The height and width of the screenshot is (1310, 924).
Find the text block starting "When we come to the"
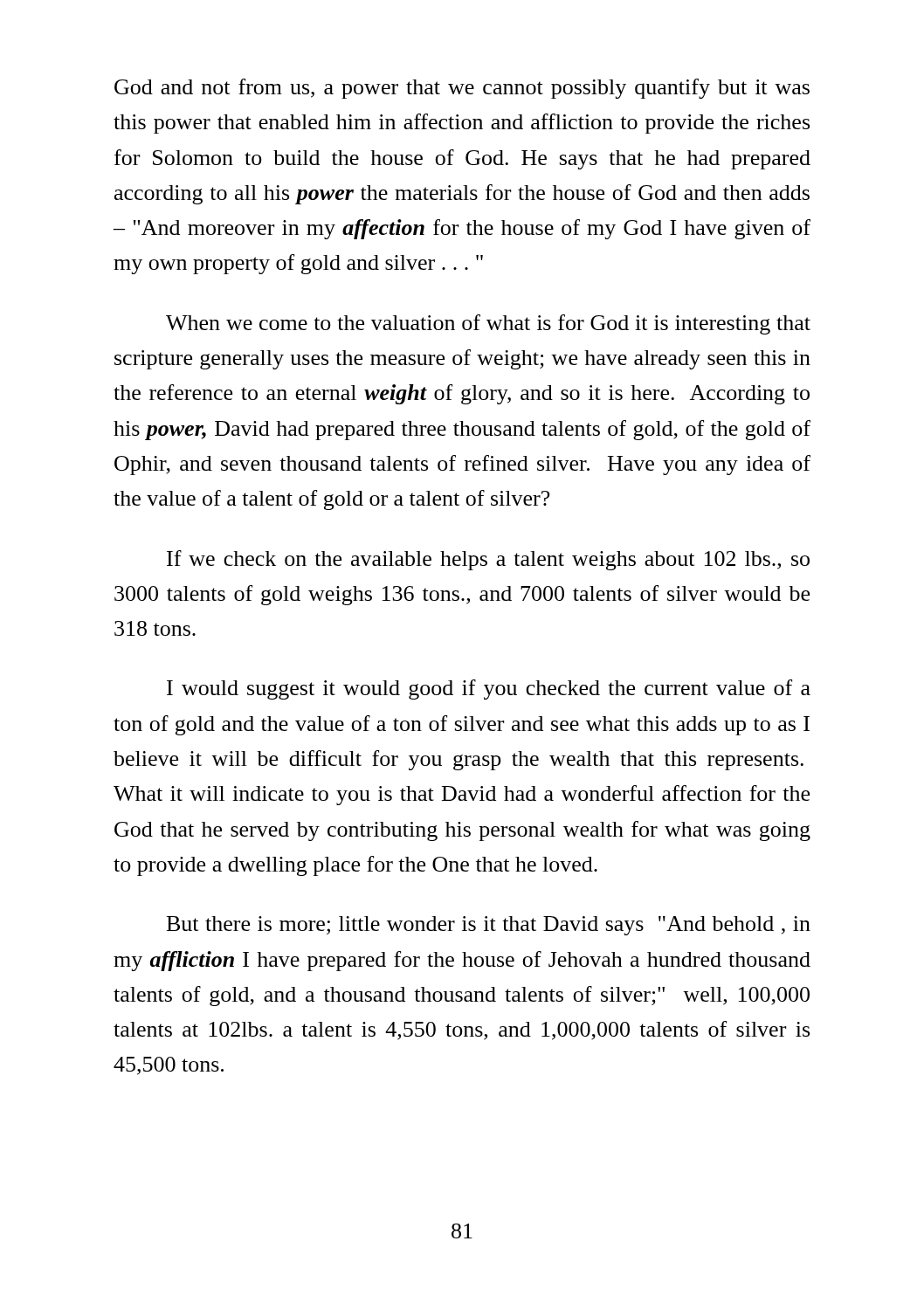pyautogui.click(x=462, y=410)
